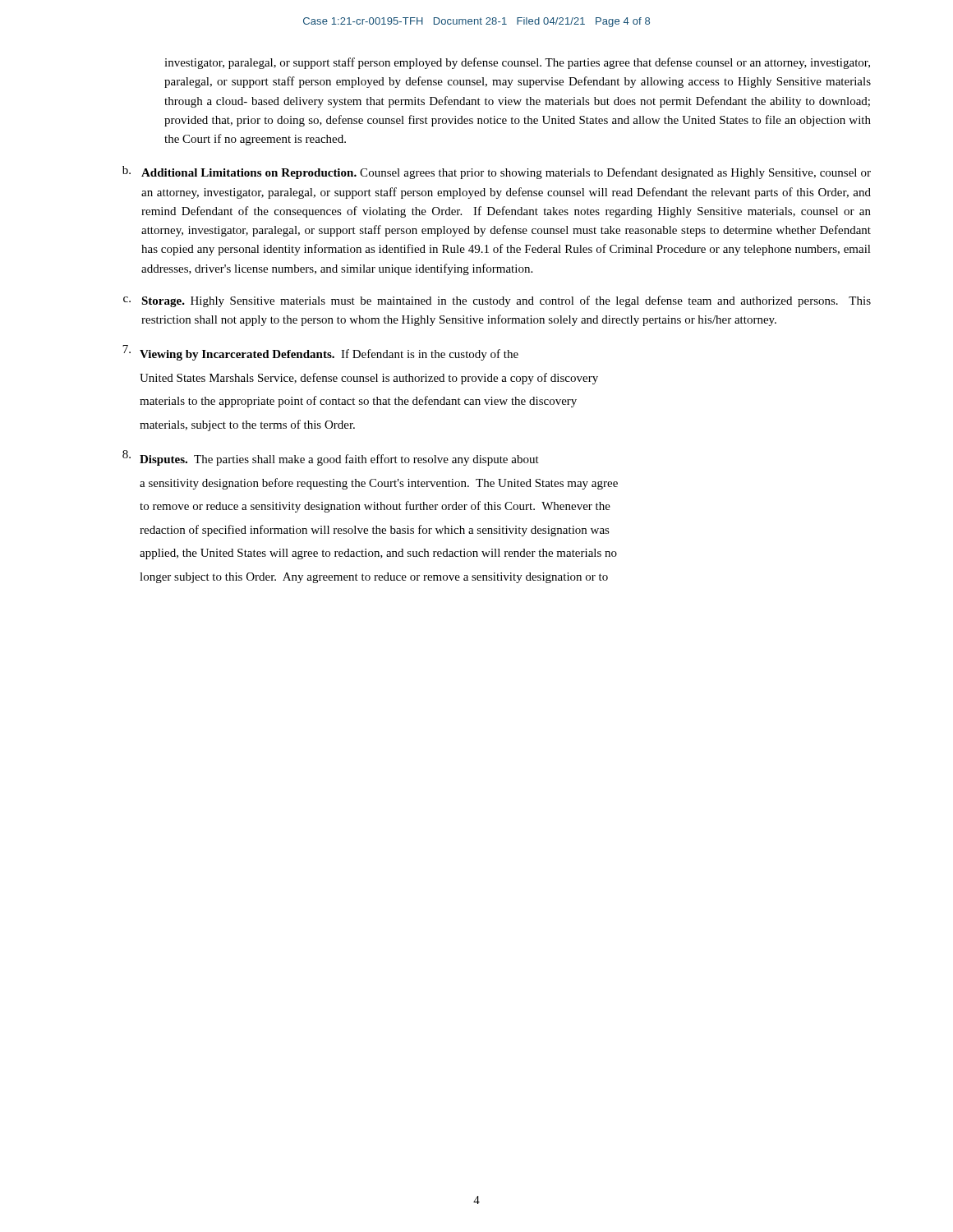This screenshot has width=953, height=1232.
Task: Find the text block containing "investigator, paralegal, or support staff person employed"
Action: (x=518, y=101)
